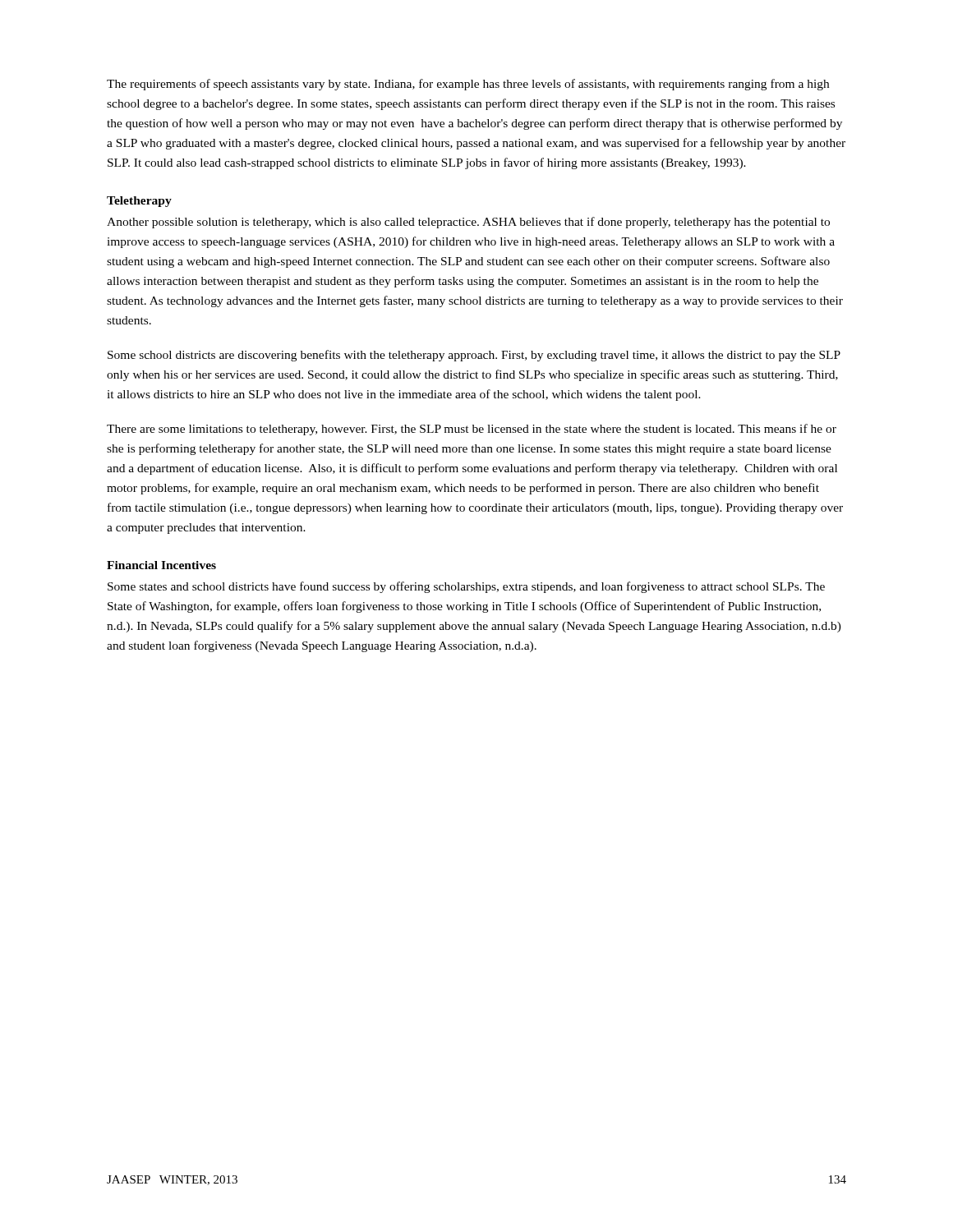Find the text block containing "Another possible solution is"
953x1232 pixels.
click(x=475, y=271)
